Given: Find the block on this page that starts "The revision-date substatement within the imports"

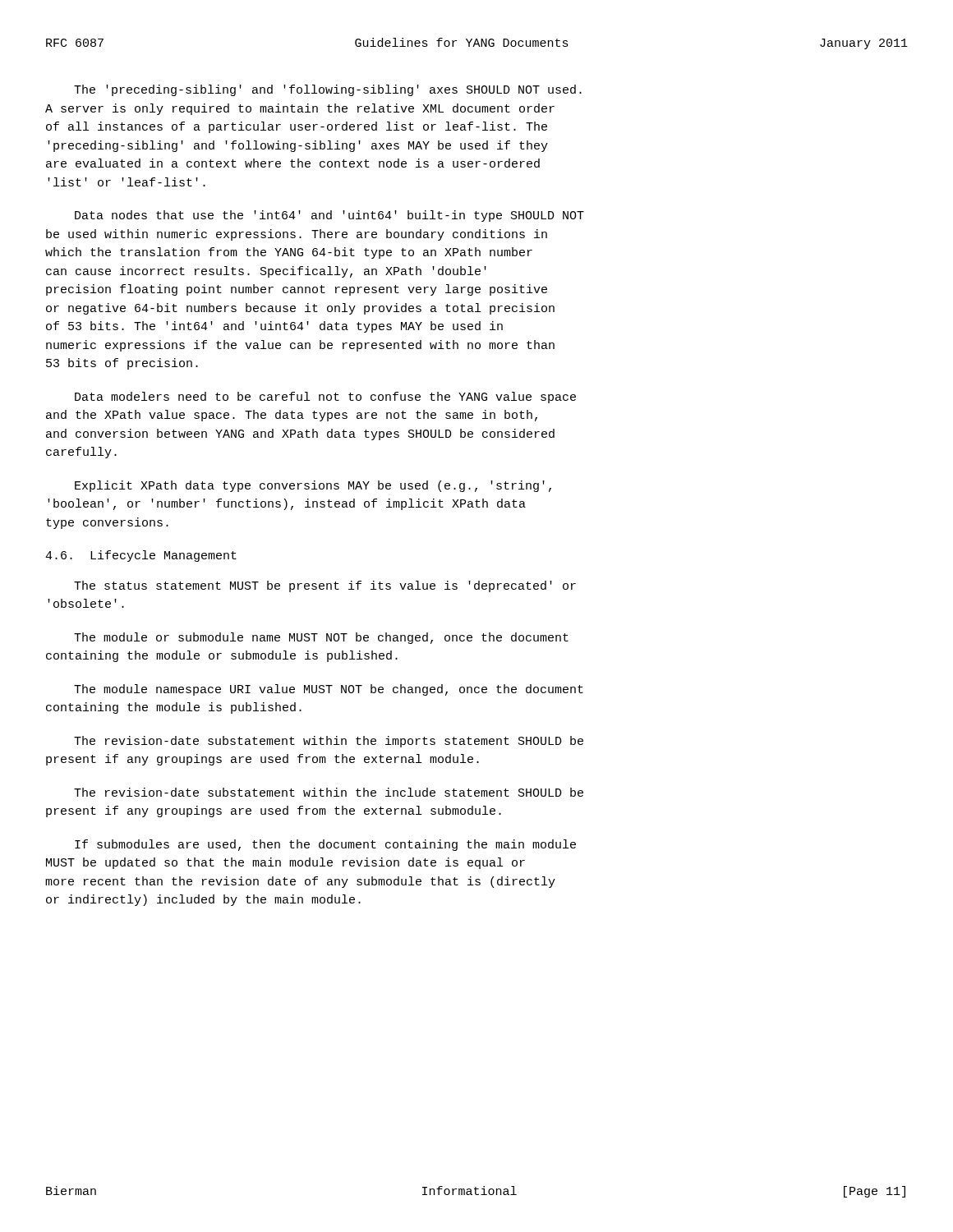Looking at the screenshot, I should (315, 751).
